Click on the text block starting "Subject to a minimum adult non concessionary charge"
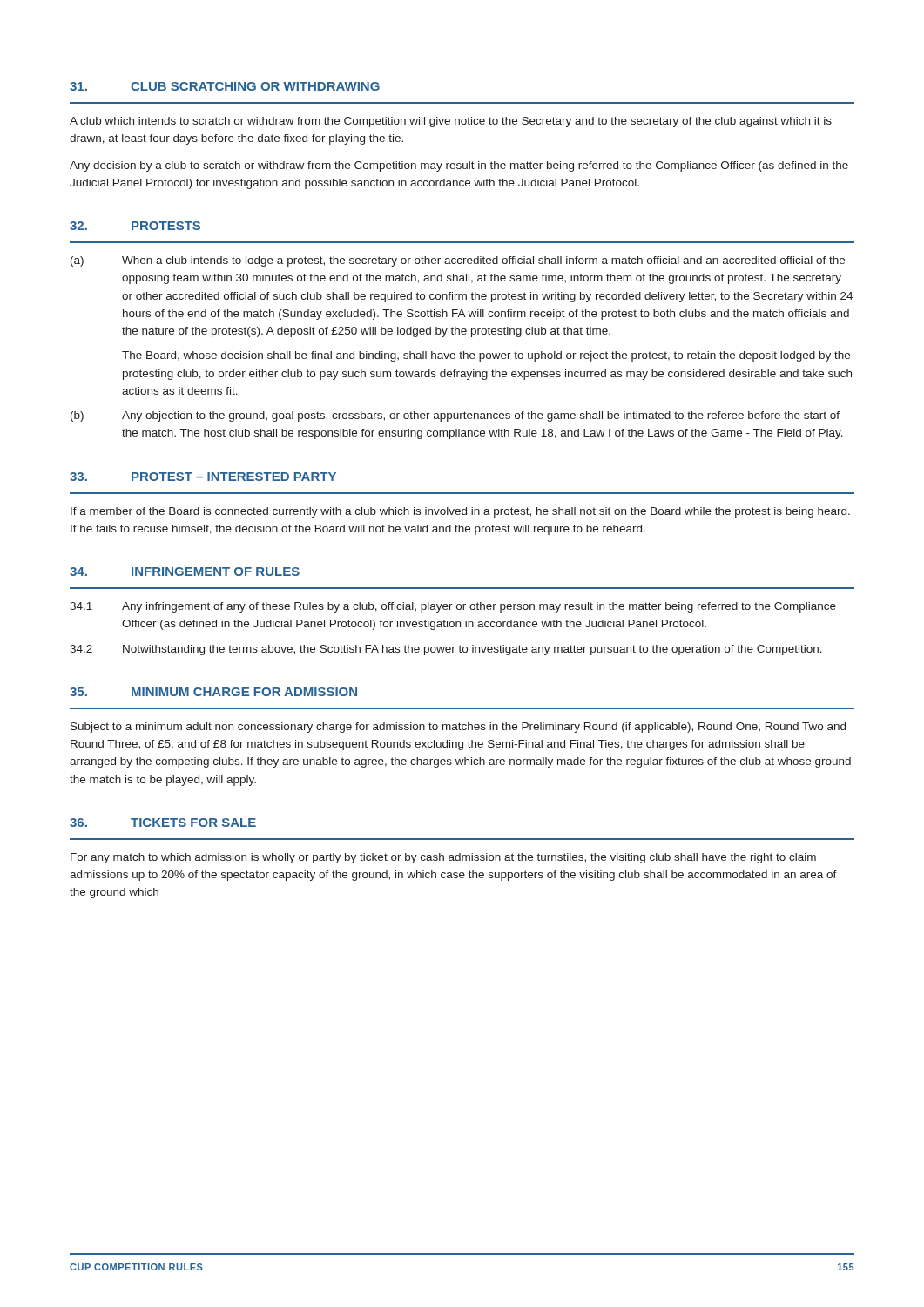The width and height of the screenshot is (924, 1307). (x=460, y=753)
